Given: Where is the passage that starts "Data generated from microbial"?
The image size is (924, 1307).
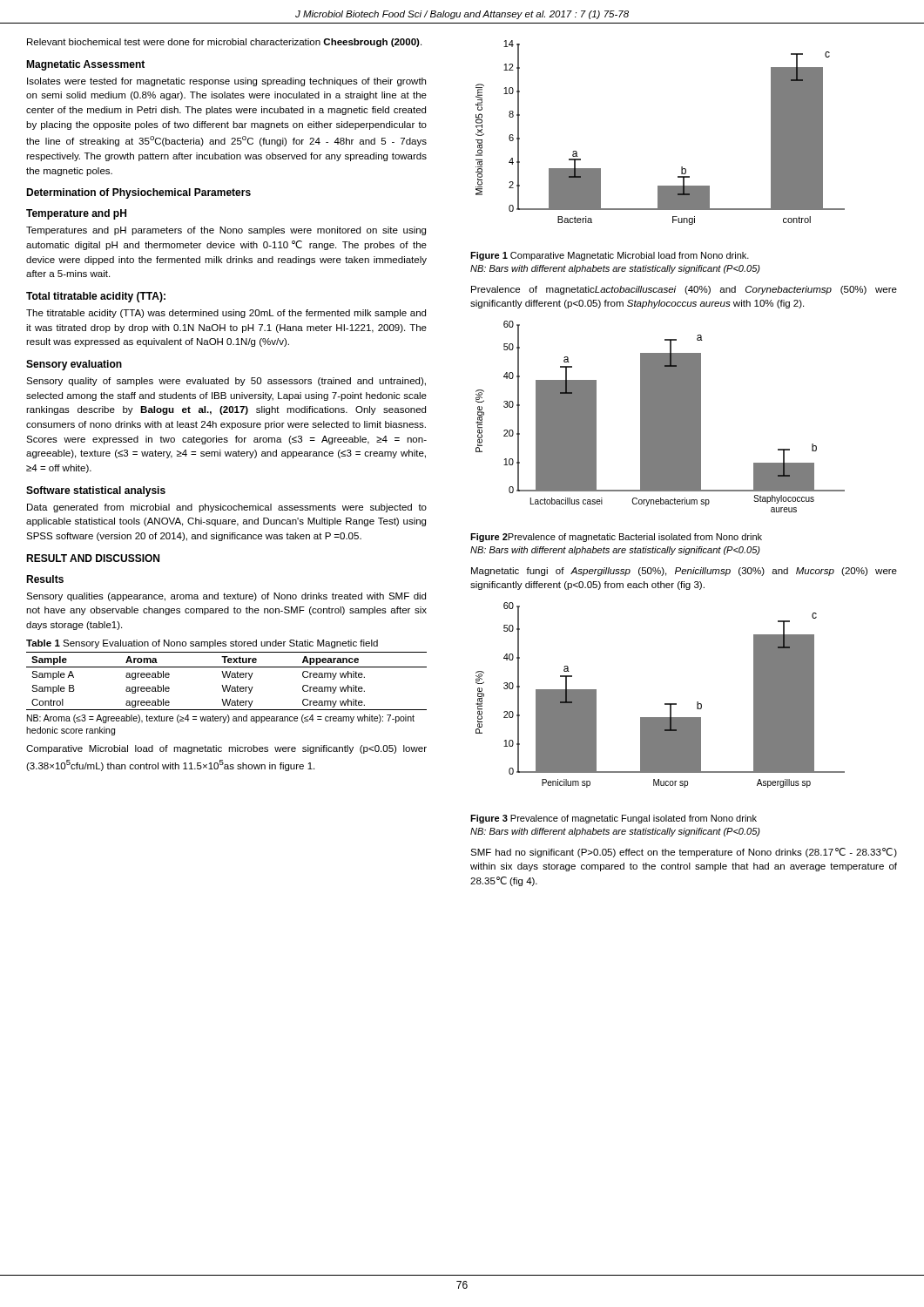Looking at the screenshot, I should [226, 521].
